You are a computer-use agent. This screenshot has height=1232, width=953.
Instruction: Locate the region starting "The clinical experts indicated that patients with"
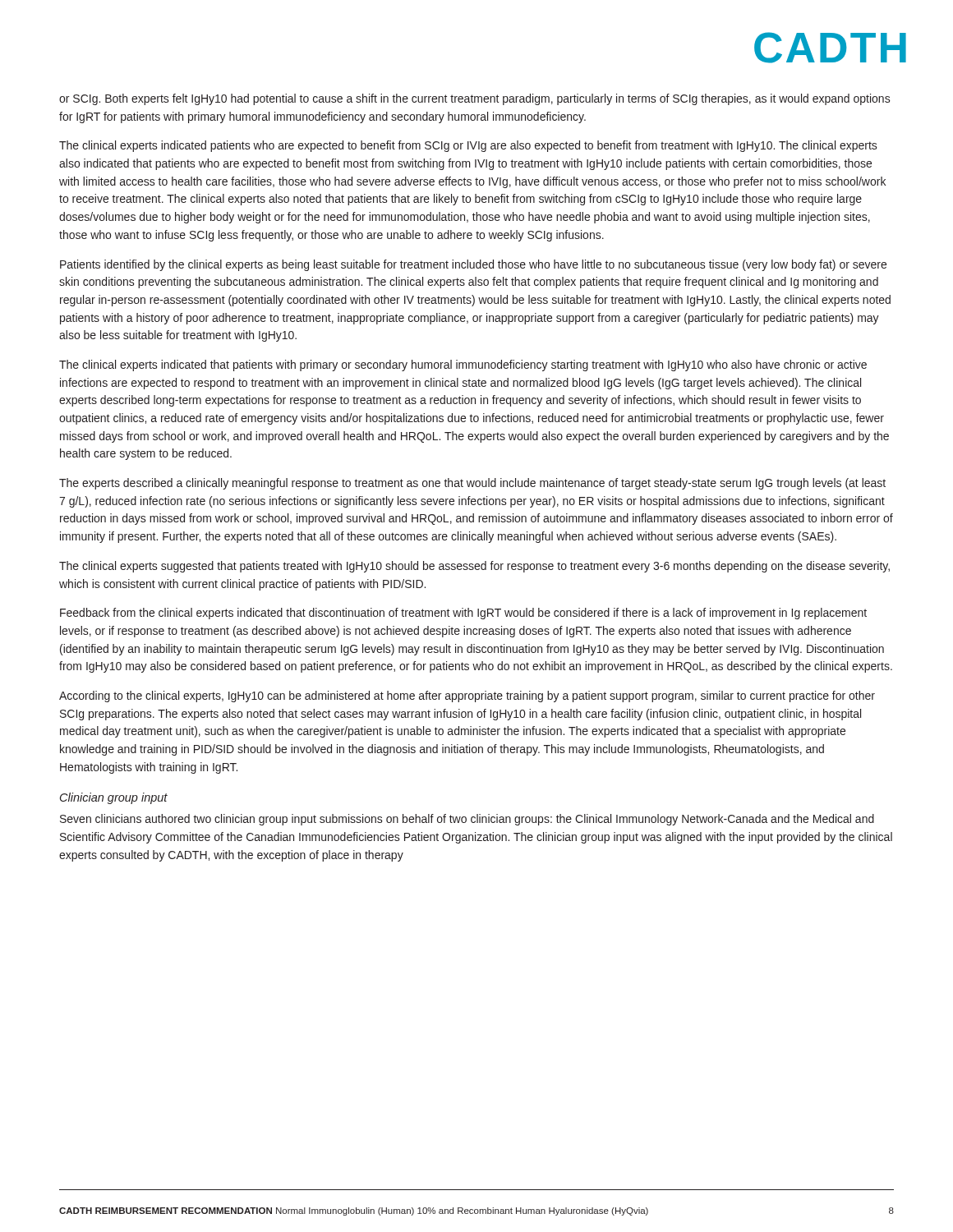474,409
